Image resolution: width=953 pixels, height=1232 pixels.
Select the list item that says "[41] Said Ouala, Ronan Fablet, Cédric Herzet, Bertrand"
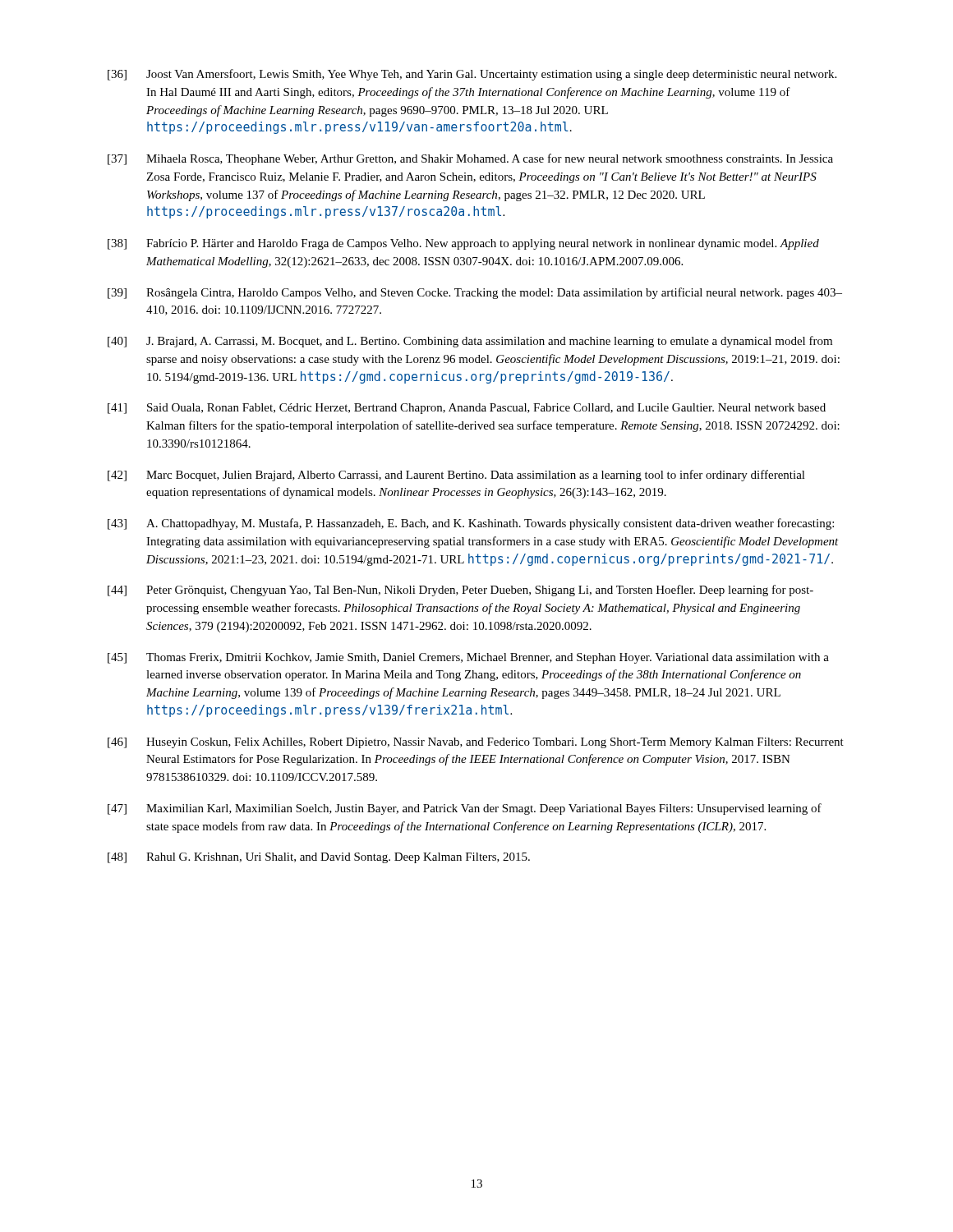[476, 426]
